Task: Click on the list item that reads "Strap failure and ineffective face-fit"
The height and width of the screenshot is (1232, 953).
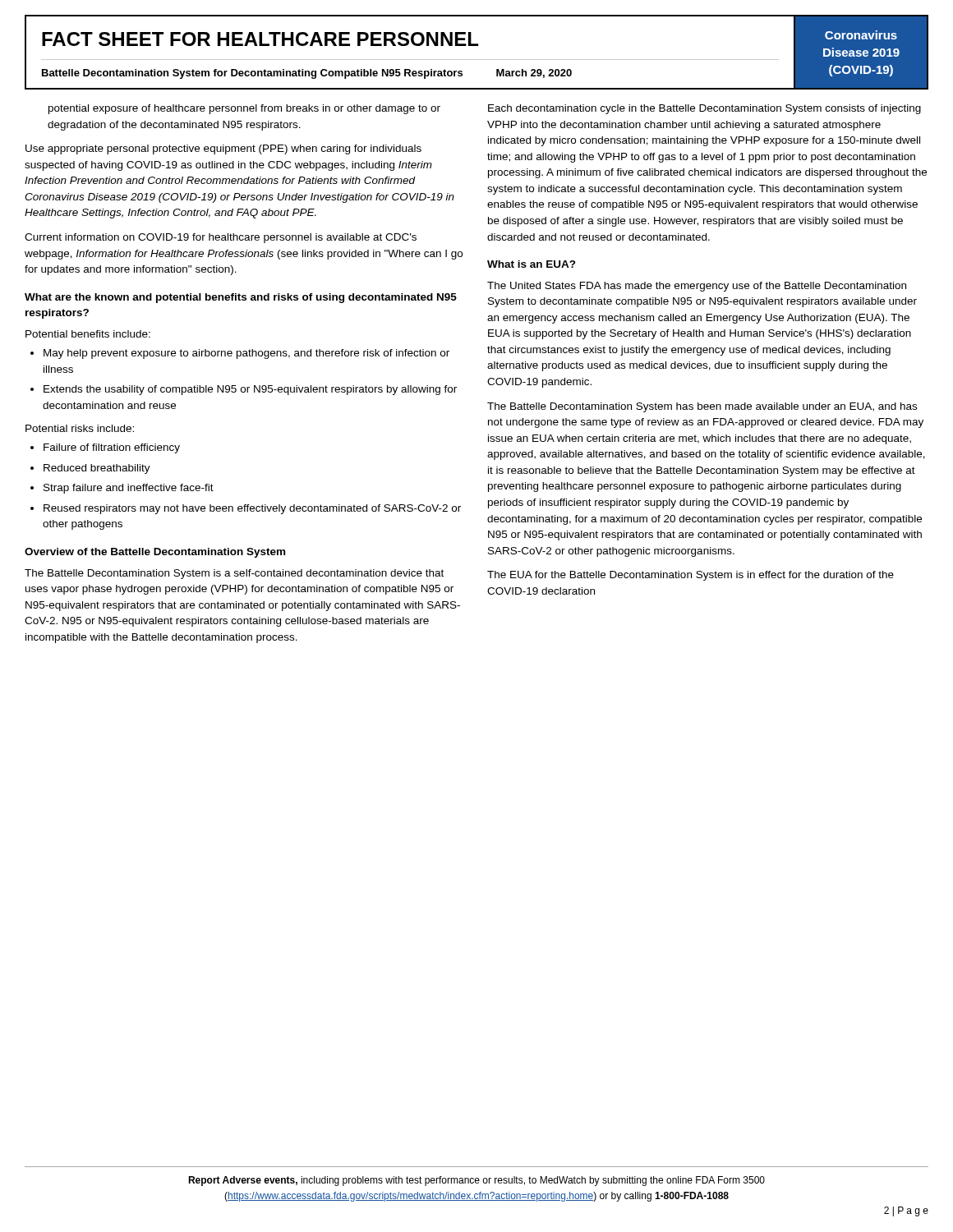Action: 128,488
